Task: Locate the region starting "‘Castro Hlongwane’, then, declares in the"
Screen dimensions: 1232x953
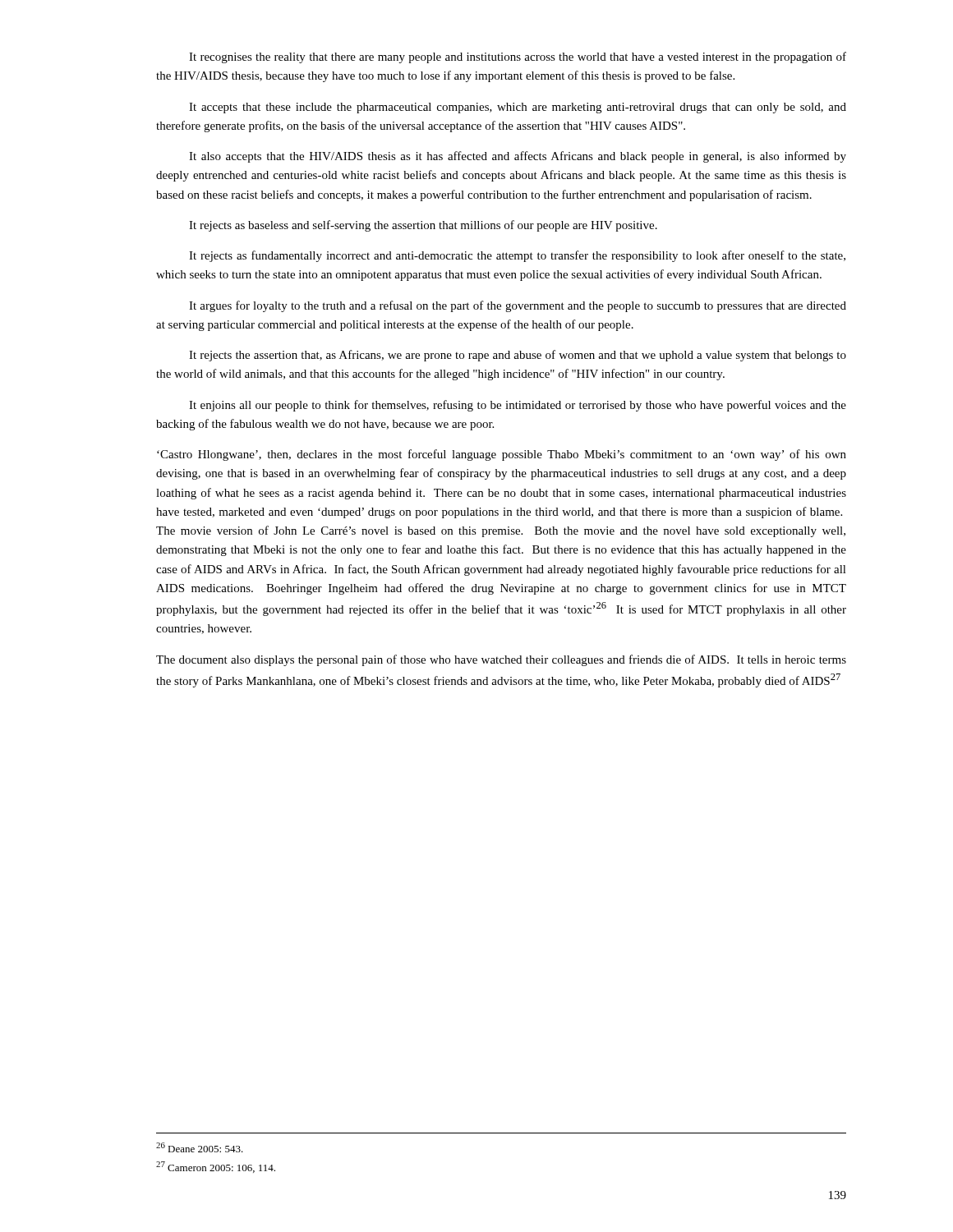Action: (501, 541)
